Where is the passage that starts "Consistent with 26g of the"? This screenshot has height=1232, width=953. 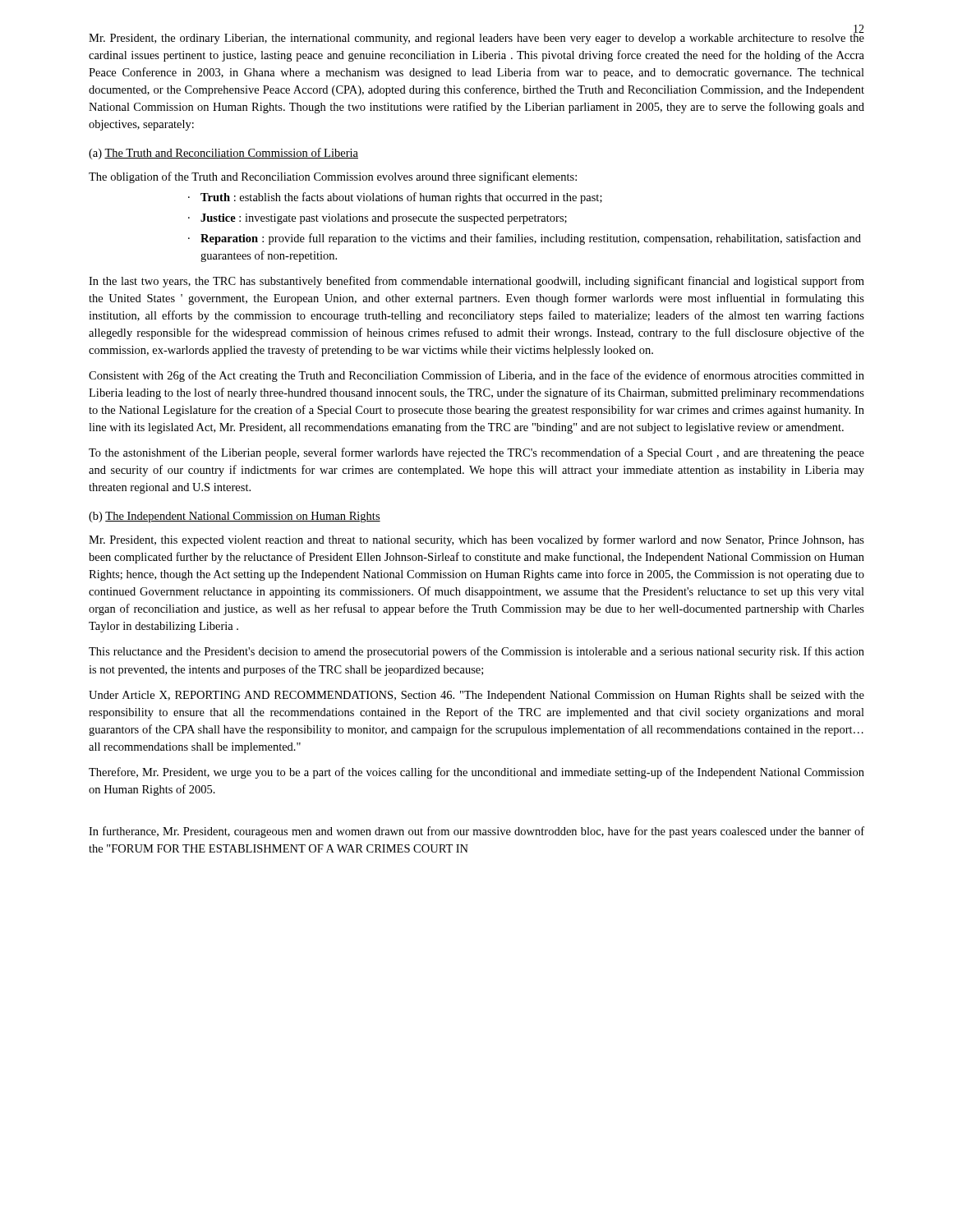click(x=476, y=402)
